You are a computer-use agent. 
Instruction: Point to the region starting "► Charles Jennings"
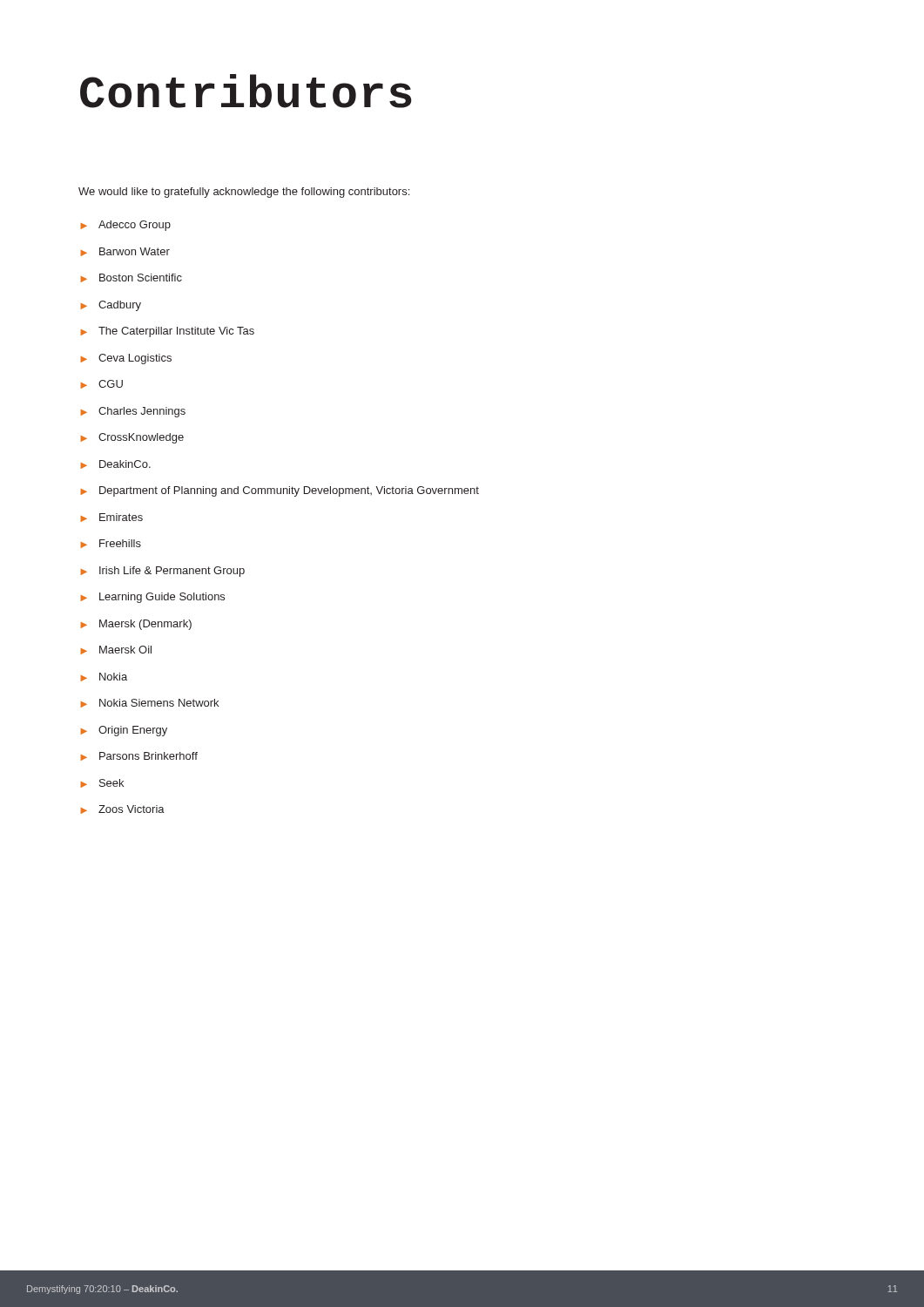[132, 411]
